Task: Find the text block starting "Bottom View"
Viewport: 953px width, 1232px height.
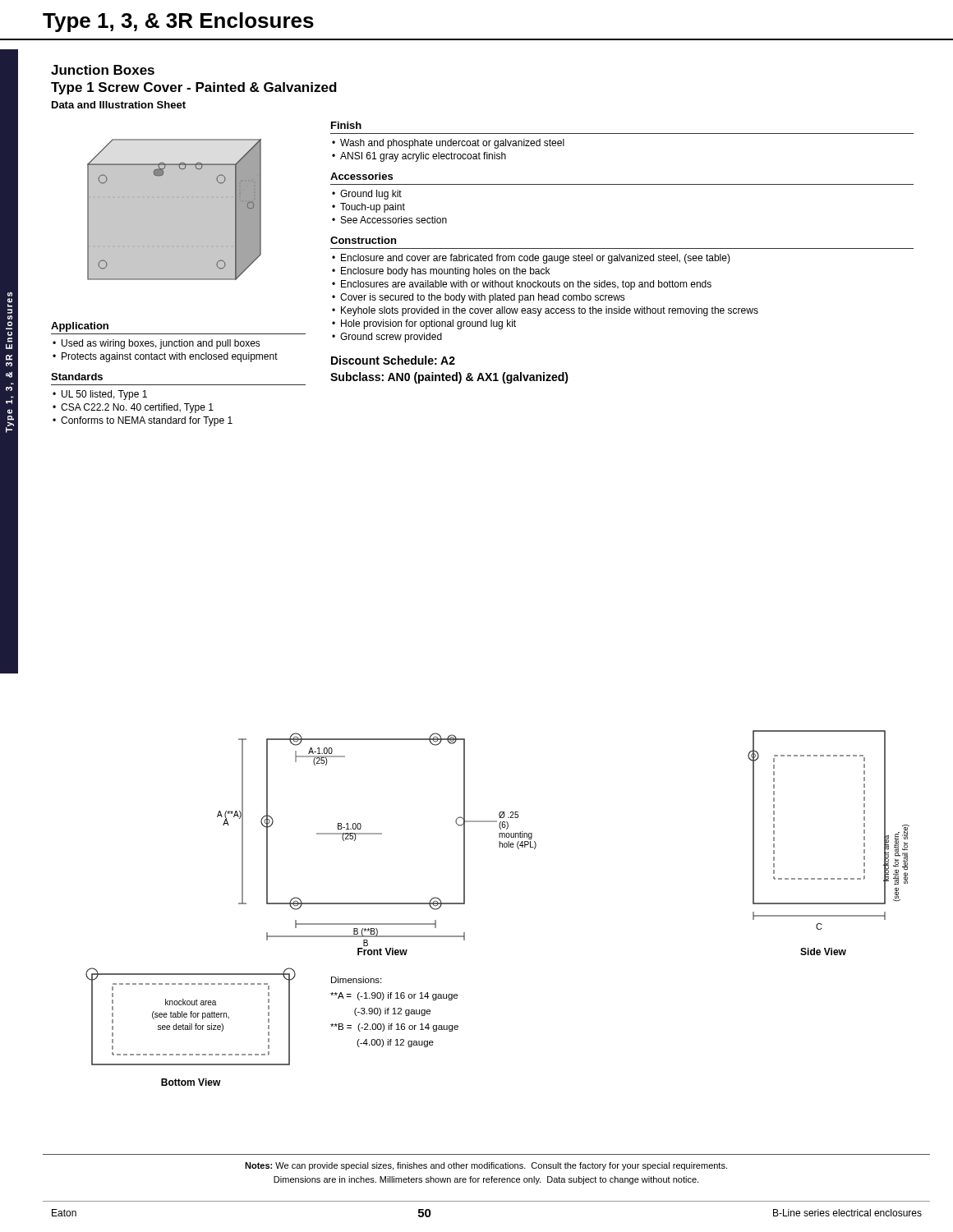Action: tap(191, 1082)
